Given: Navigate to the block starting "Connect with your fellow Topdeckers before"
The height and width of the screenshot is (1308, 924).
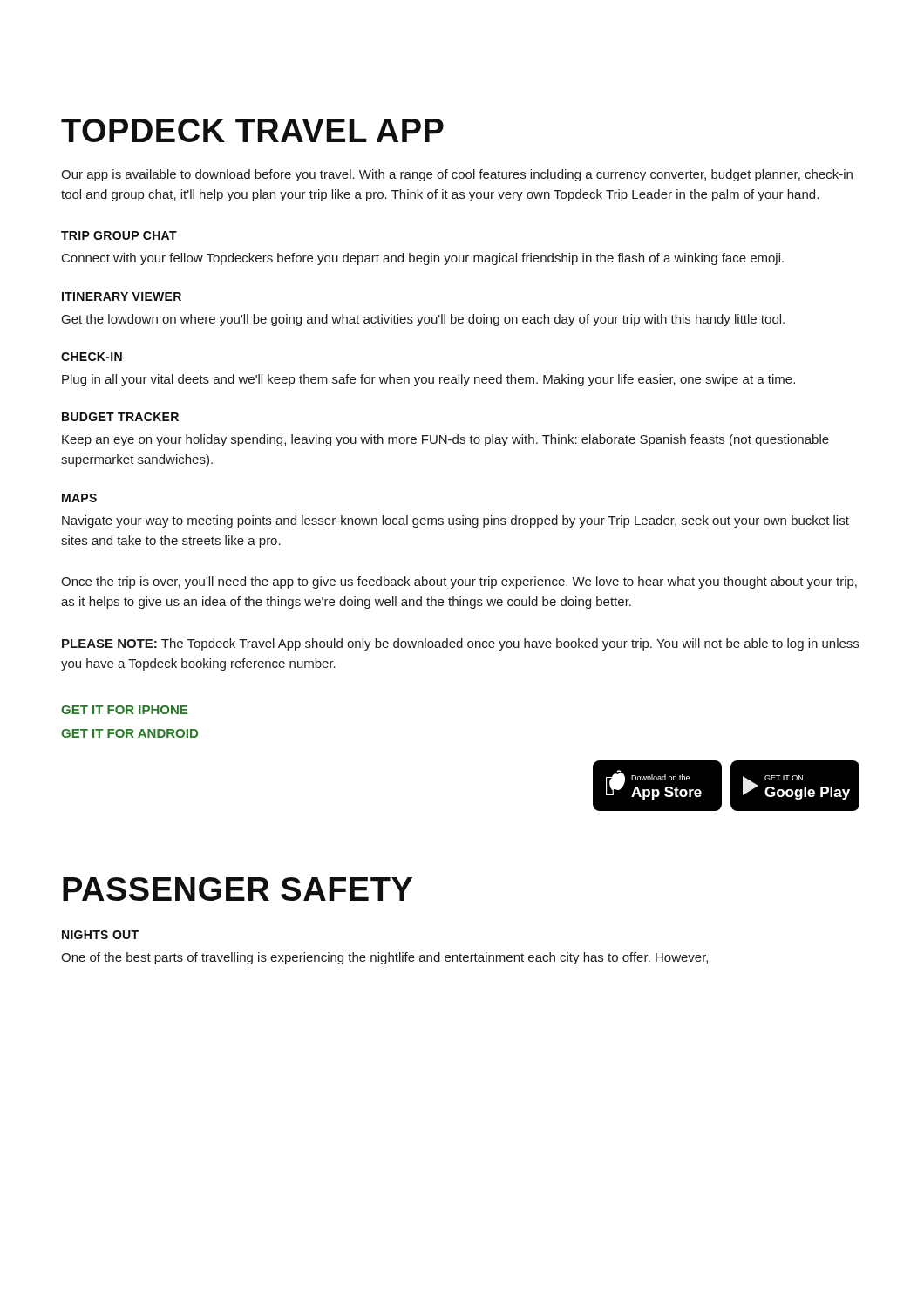Looking at the screenshot, I should 462,258.
